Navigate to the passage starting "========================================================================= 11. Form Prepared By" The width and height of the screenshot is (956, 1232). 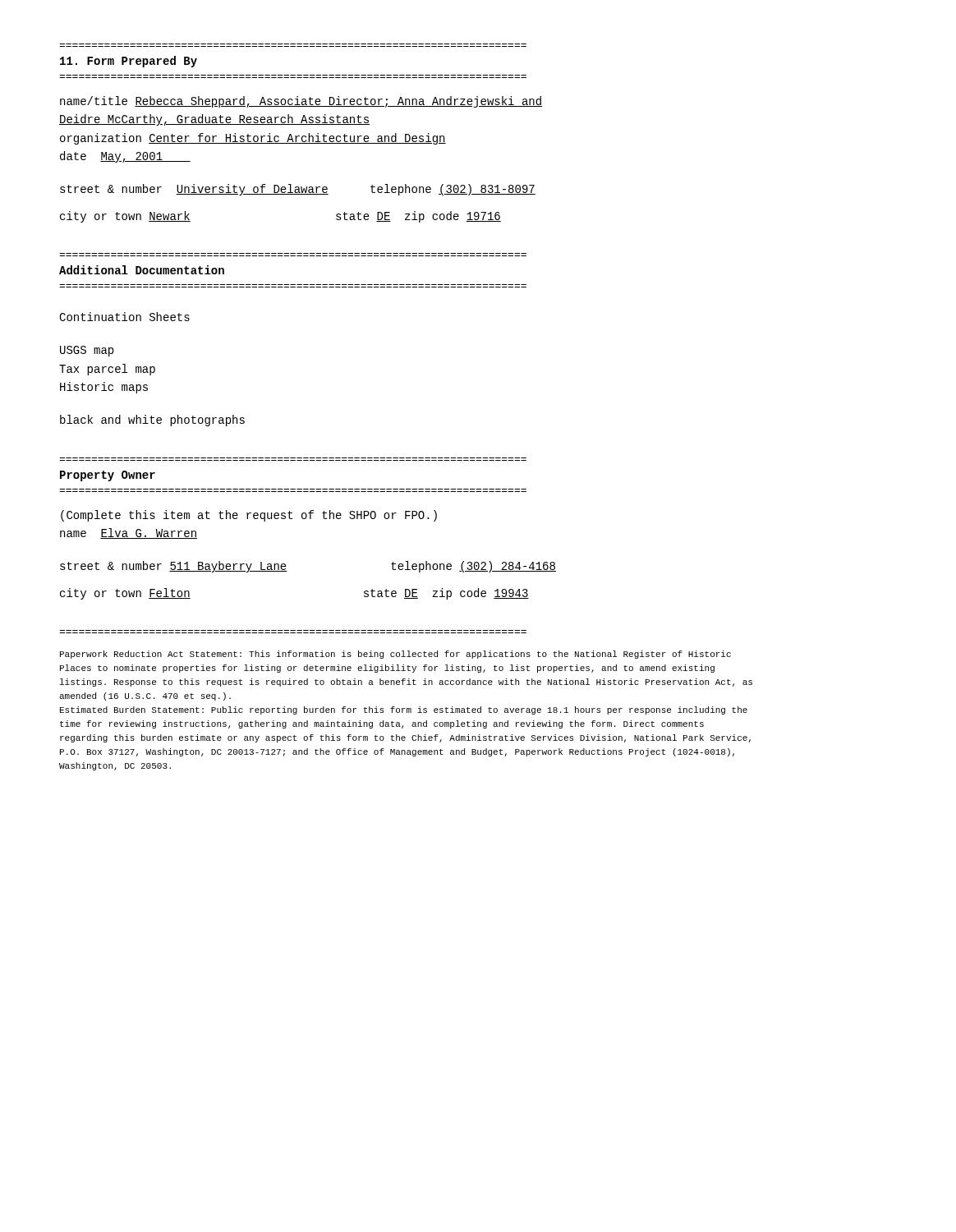click(x=129, y=62)
